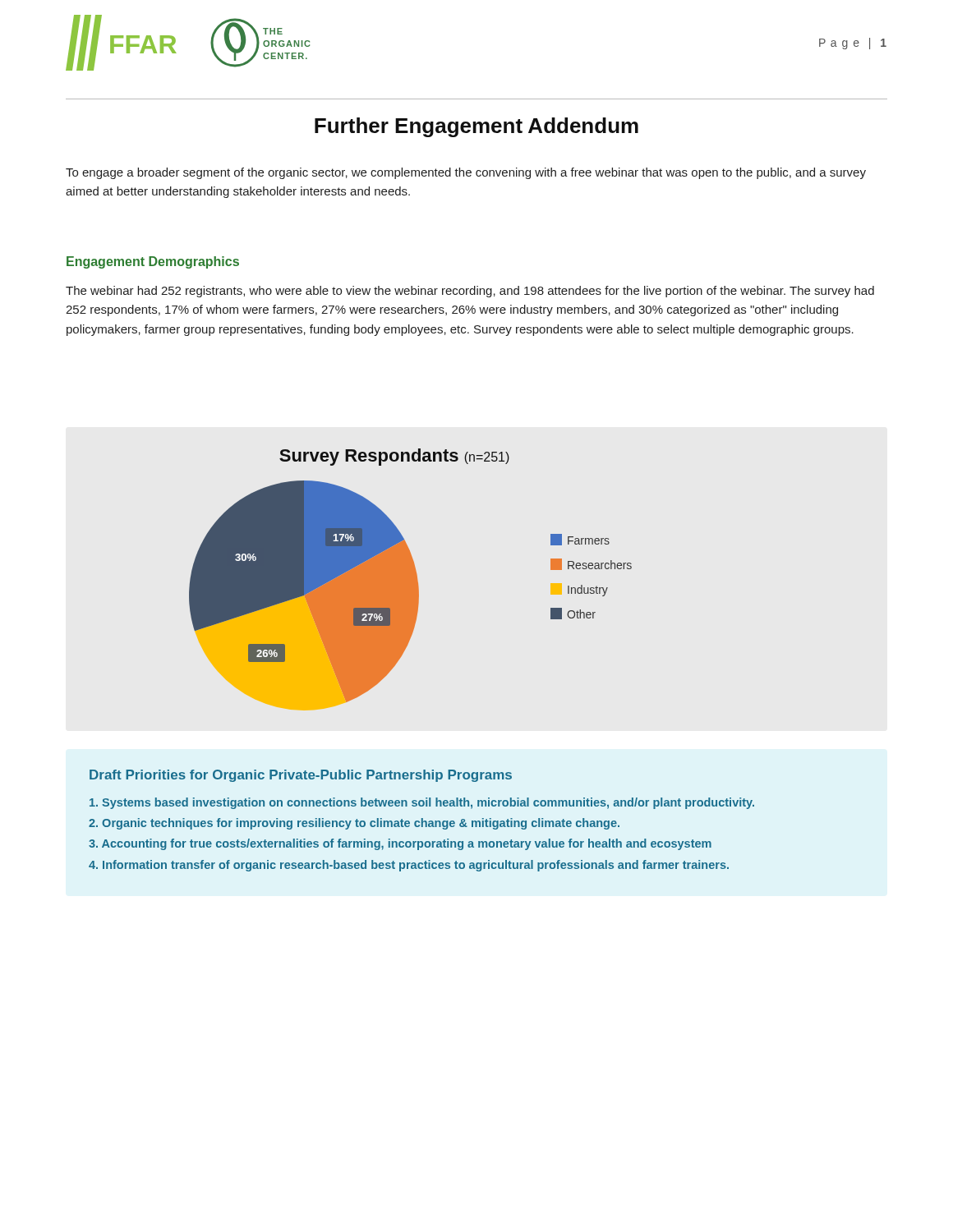
Task: Where is the passage that starts "The webinar had 252 registrants,"?
Action: 470,309
